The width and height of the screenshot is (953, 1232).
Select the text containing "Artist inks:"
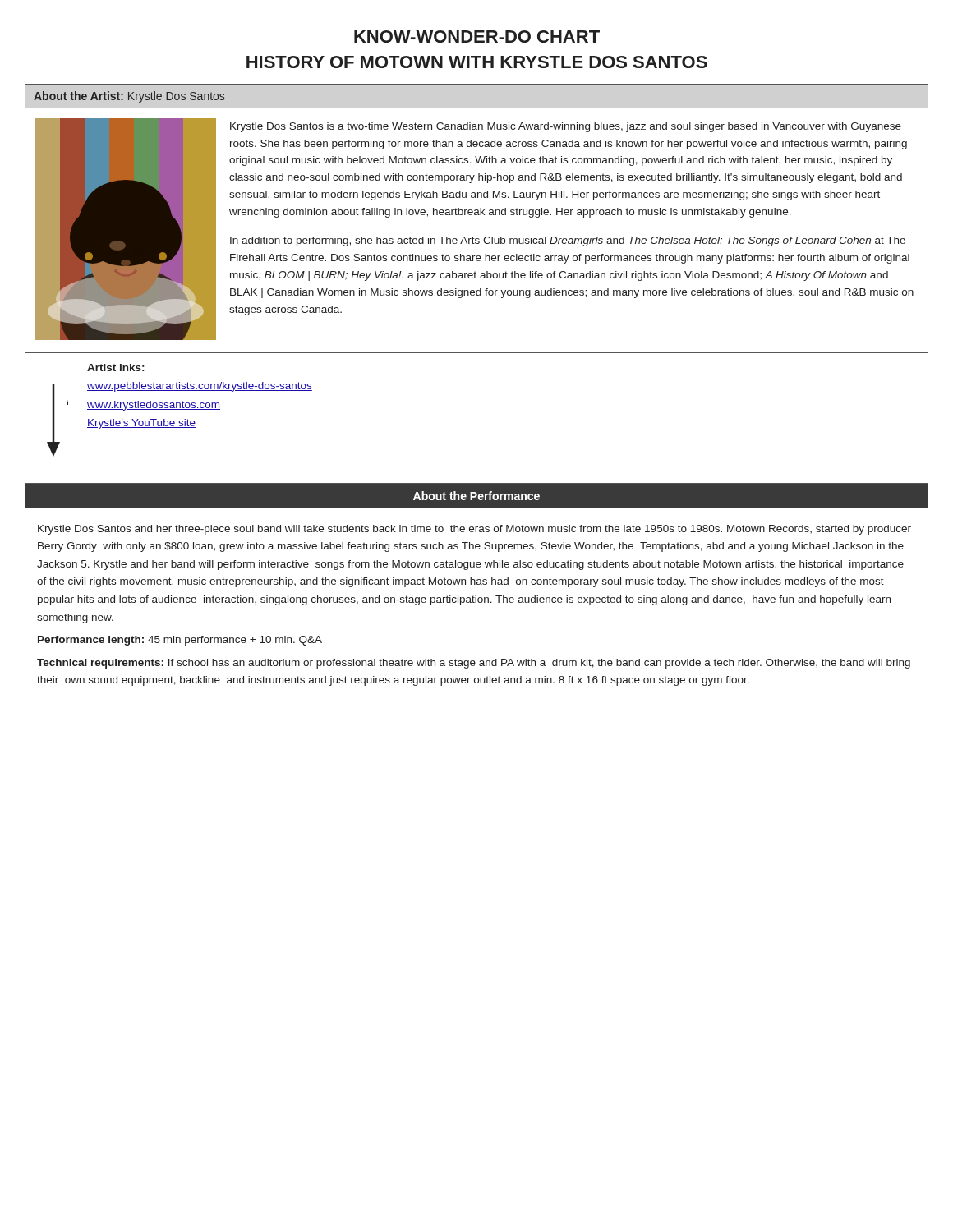(x=116, y=367)
